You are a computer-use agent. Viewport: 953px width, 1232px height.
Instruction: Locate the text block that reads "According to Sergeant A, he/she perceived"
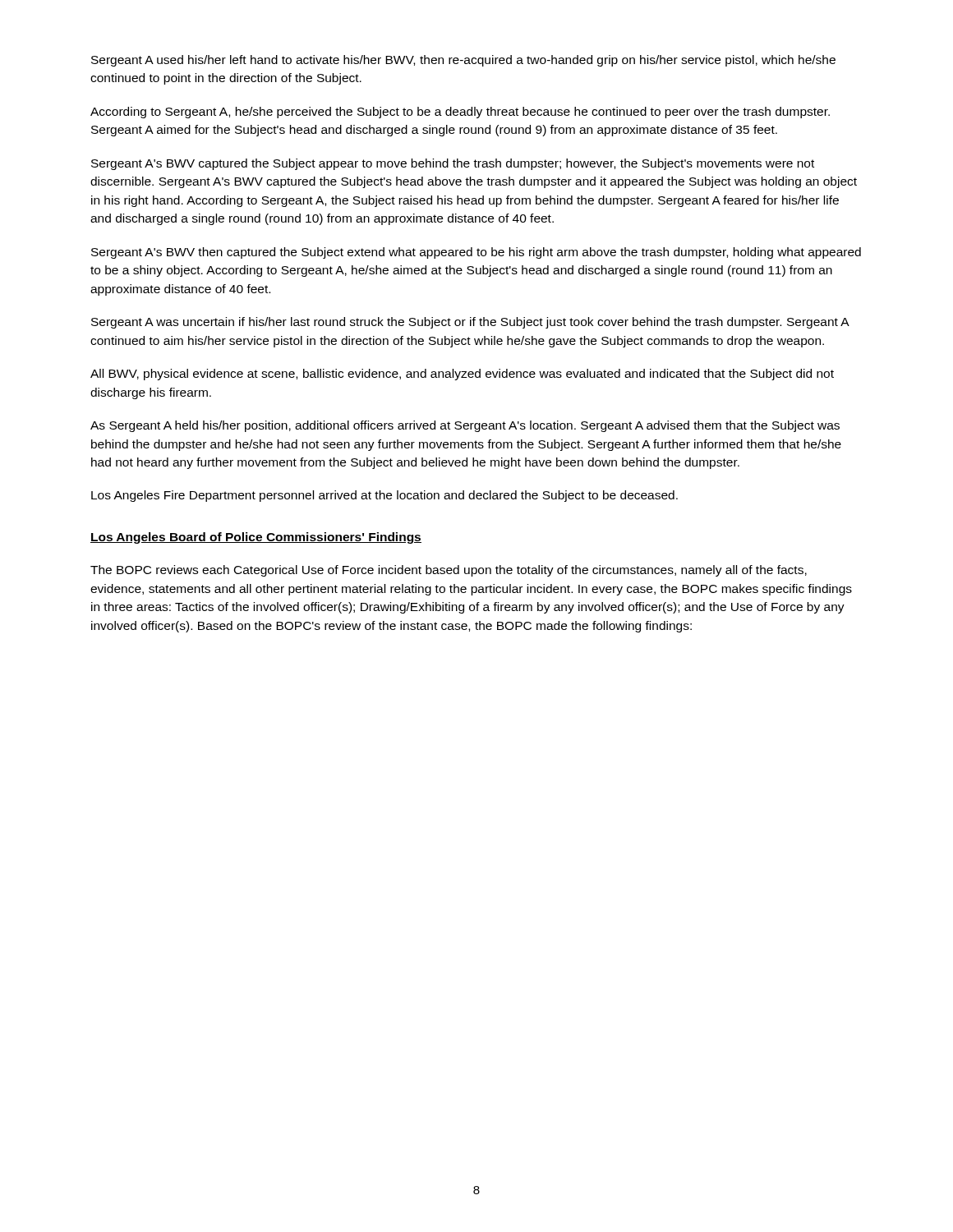point(461,120)
